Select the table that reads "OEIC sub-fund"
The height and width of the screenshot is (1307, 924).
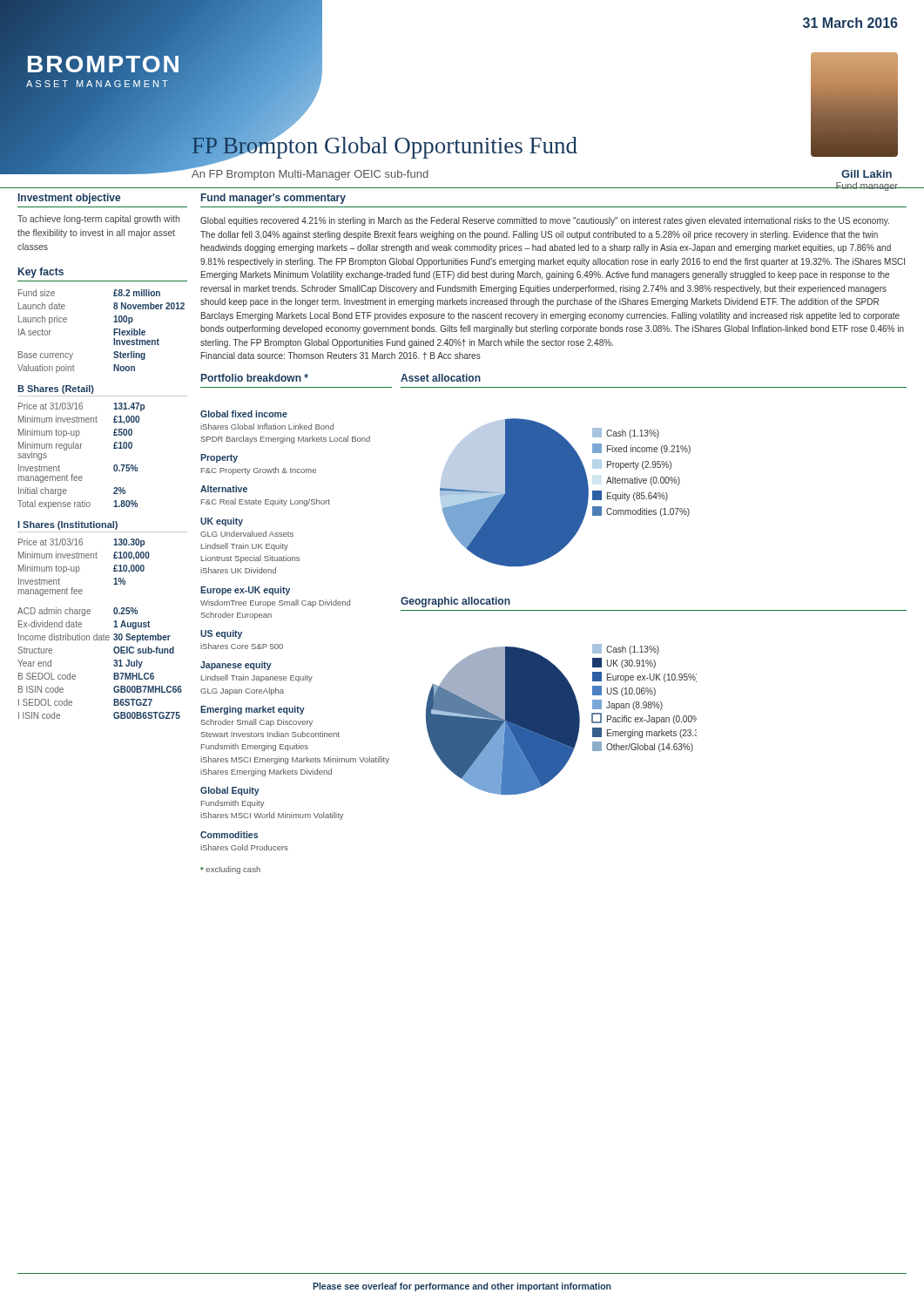[102, 664]
